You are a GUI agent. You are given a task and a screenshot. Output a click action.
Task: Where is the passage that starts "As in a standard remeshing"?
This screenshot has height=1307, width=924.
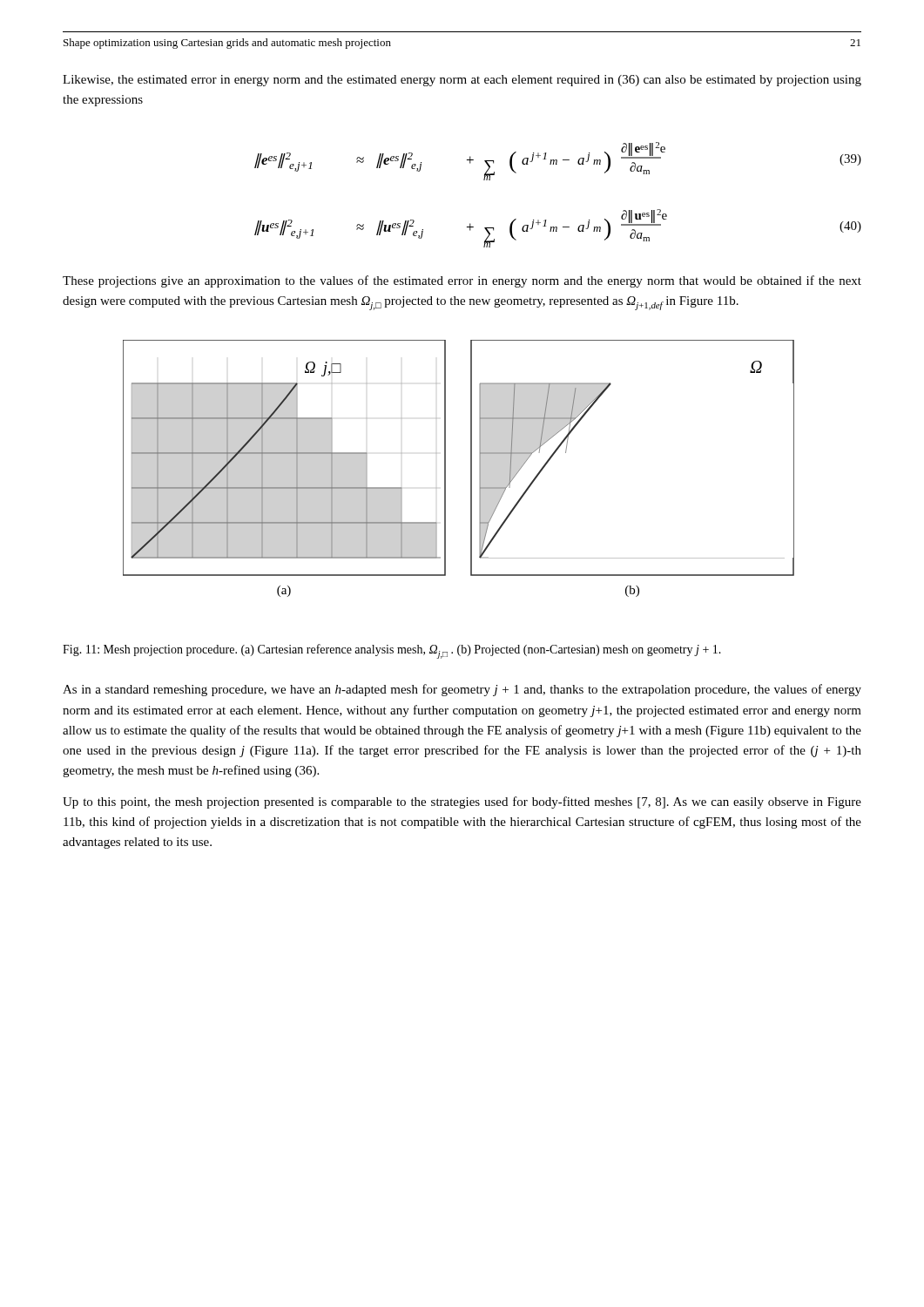pos(462,730)
